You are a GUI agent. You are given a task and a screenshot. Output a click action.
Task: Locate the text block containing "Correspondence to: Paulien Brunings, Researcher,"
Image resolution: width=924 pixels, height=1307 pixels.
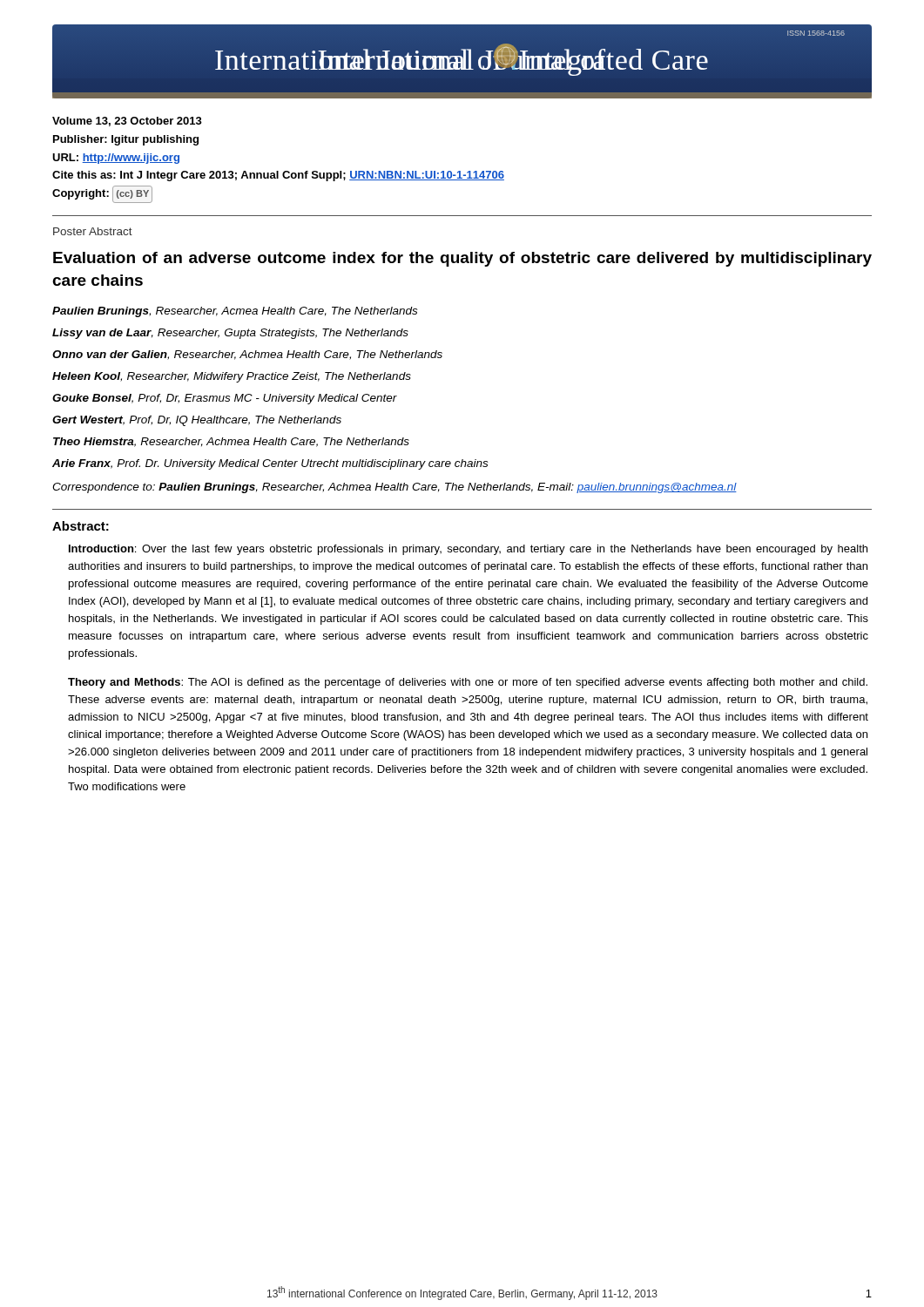(394, 487)
